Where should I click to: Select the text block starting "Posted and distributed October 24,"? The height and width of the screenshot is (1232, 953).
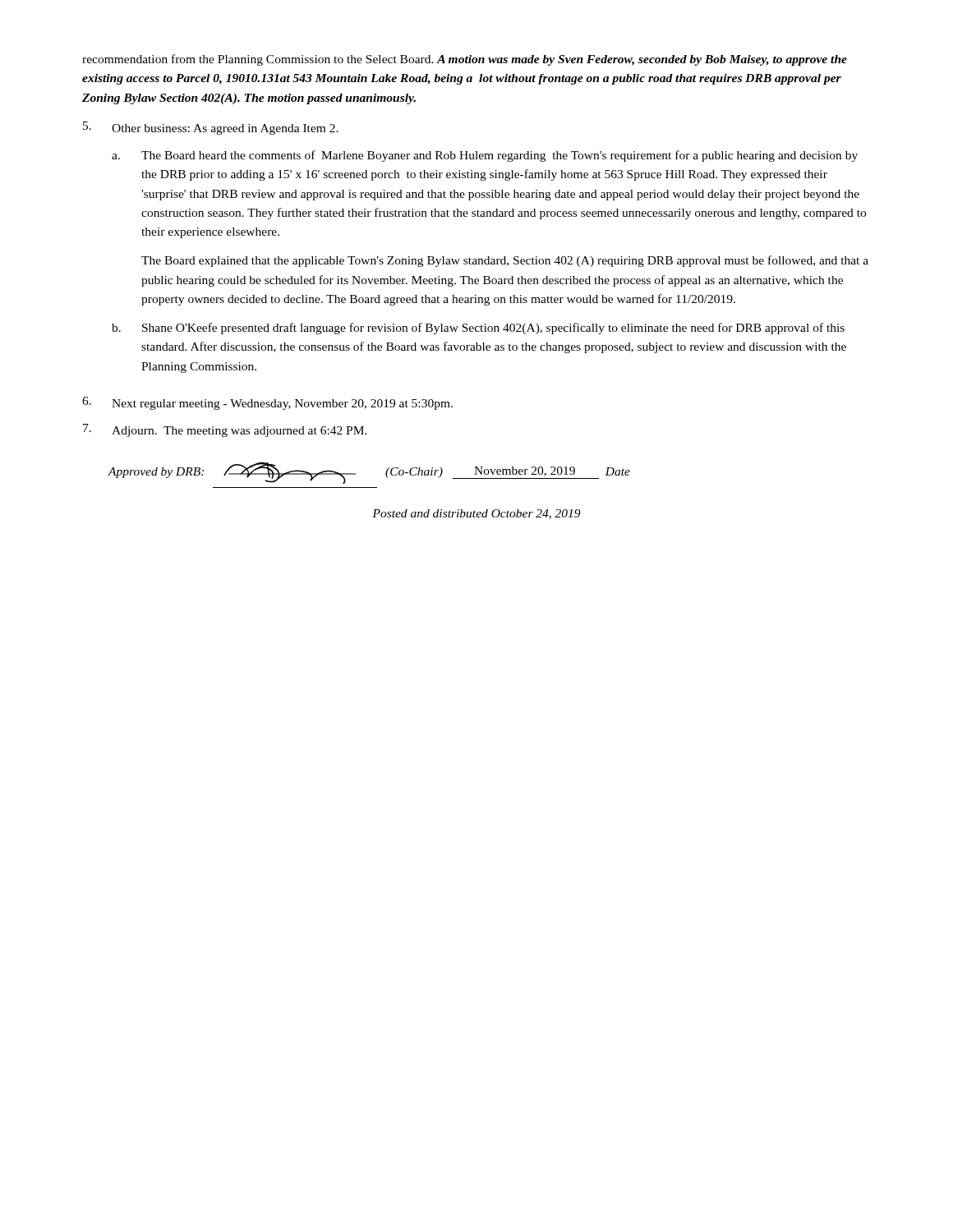(476, 513)
